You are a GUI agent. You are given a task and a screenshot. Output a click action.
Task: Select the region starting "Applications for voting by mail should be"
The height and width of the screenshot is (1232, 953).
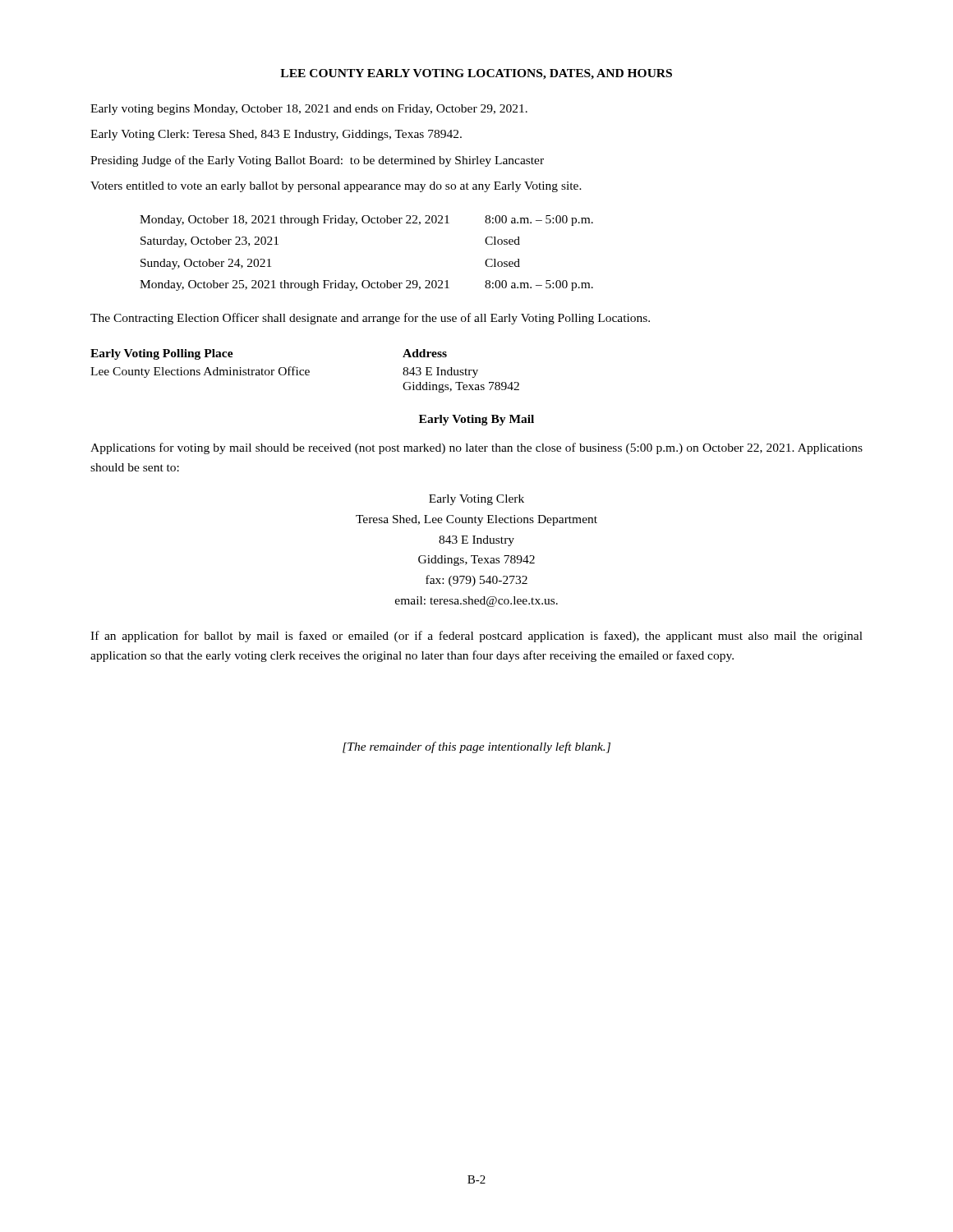tap(476, 457)
